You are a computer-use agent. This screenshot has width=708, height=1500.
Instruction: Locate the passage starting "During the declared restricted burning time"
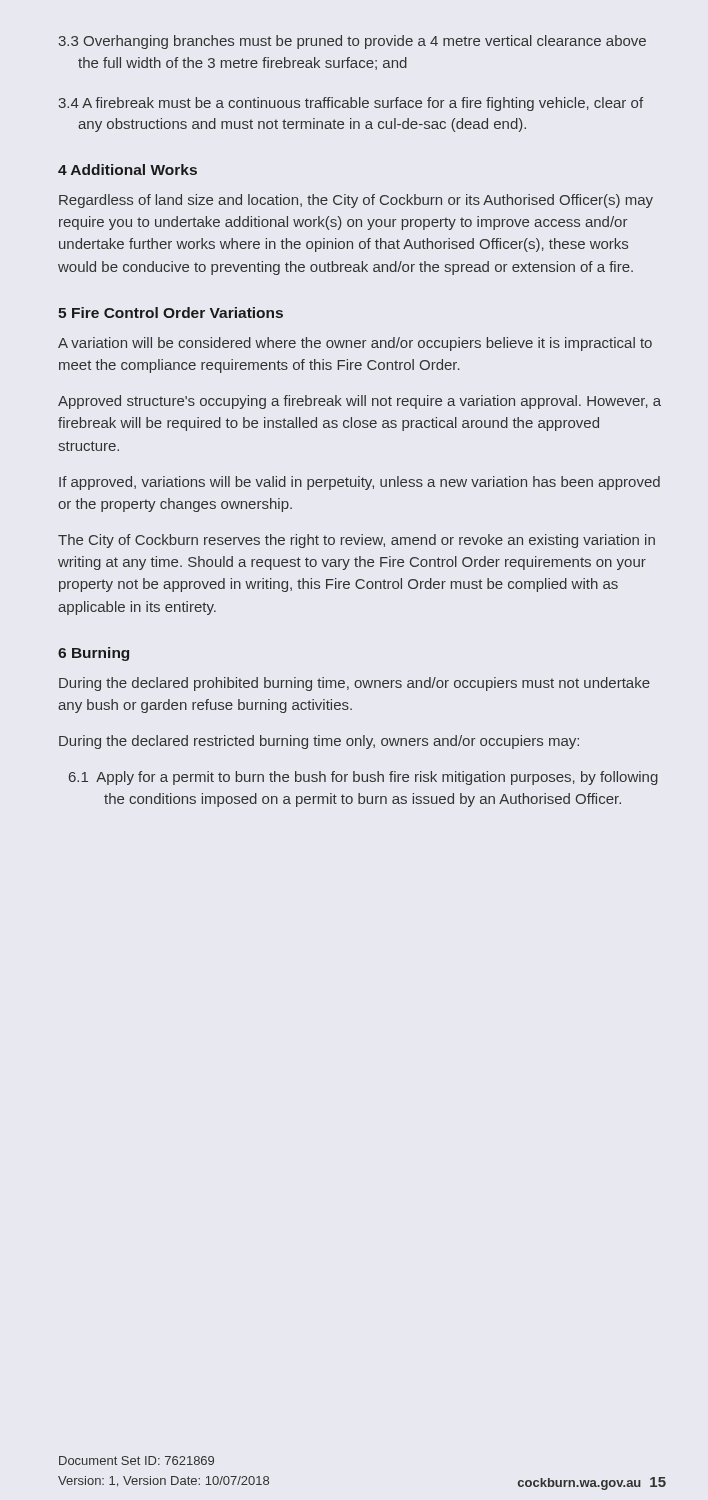click(319, 741)
